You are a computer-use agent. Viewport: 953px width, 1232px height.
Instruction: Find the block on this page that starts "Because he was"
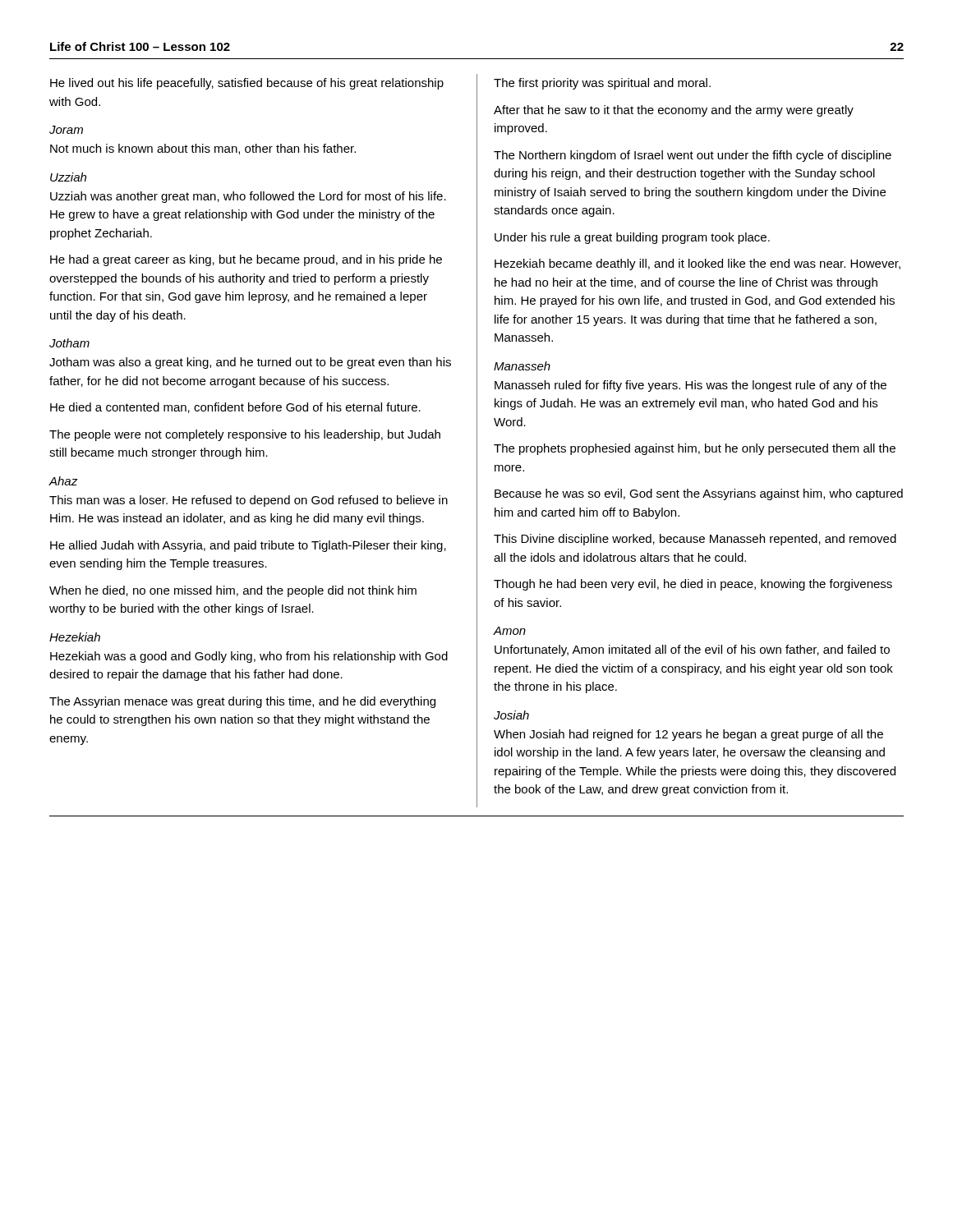(x=699, y=502)
